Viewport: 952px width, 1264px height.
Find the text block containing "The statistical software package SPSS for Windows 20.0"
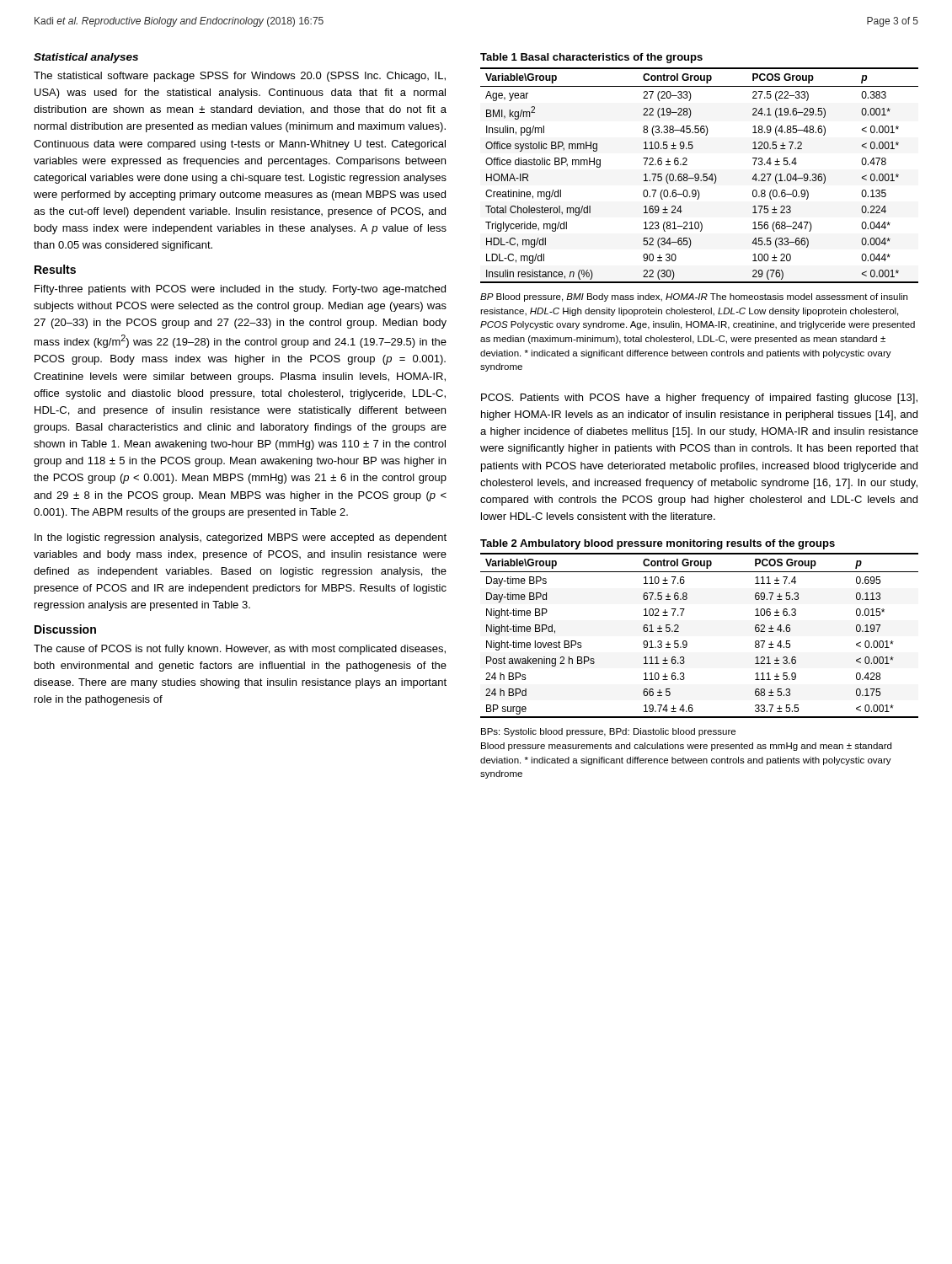(x=240, y=160)
